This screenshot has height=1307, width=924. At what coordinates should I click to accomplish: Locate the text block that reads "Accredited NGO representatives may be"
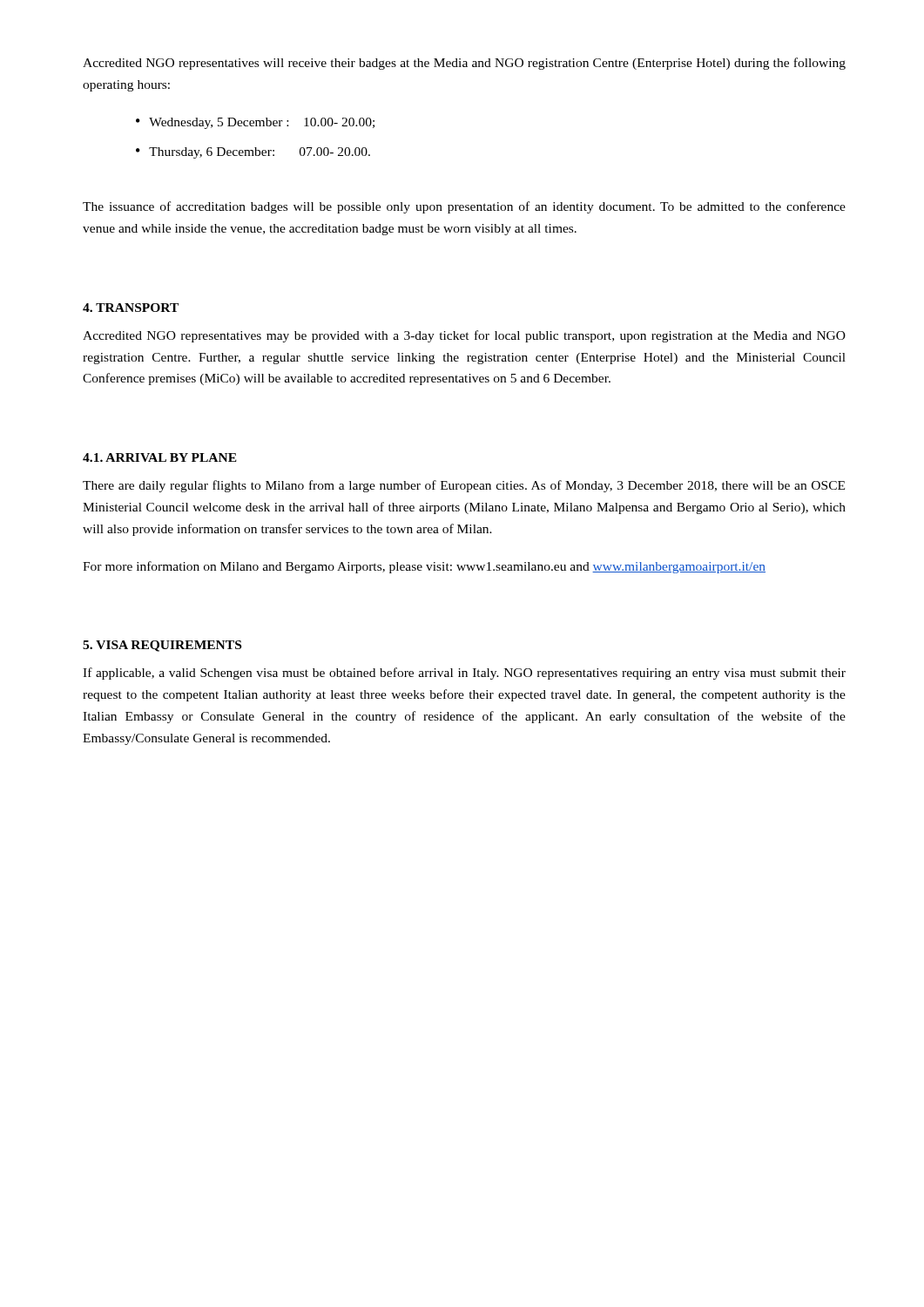(464, 356)
